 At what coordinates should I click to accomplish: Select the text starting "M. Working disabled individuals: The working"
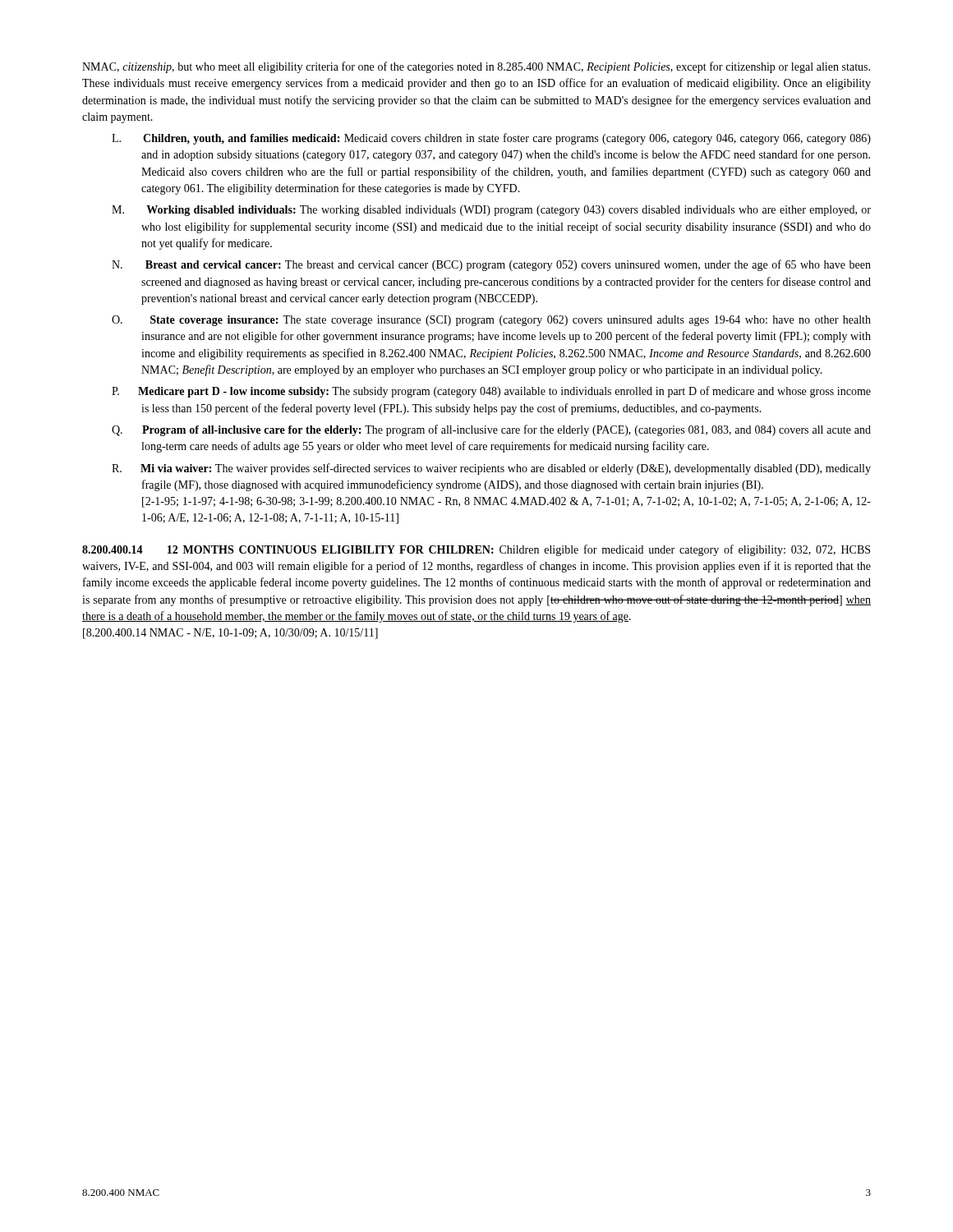476,227
